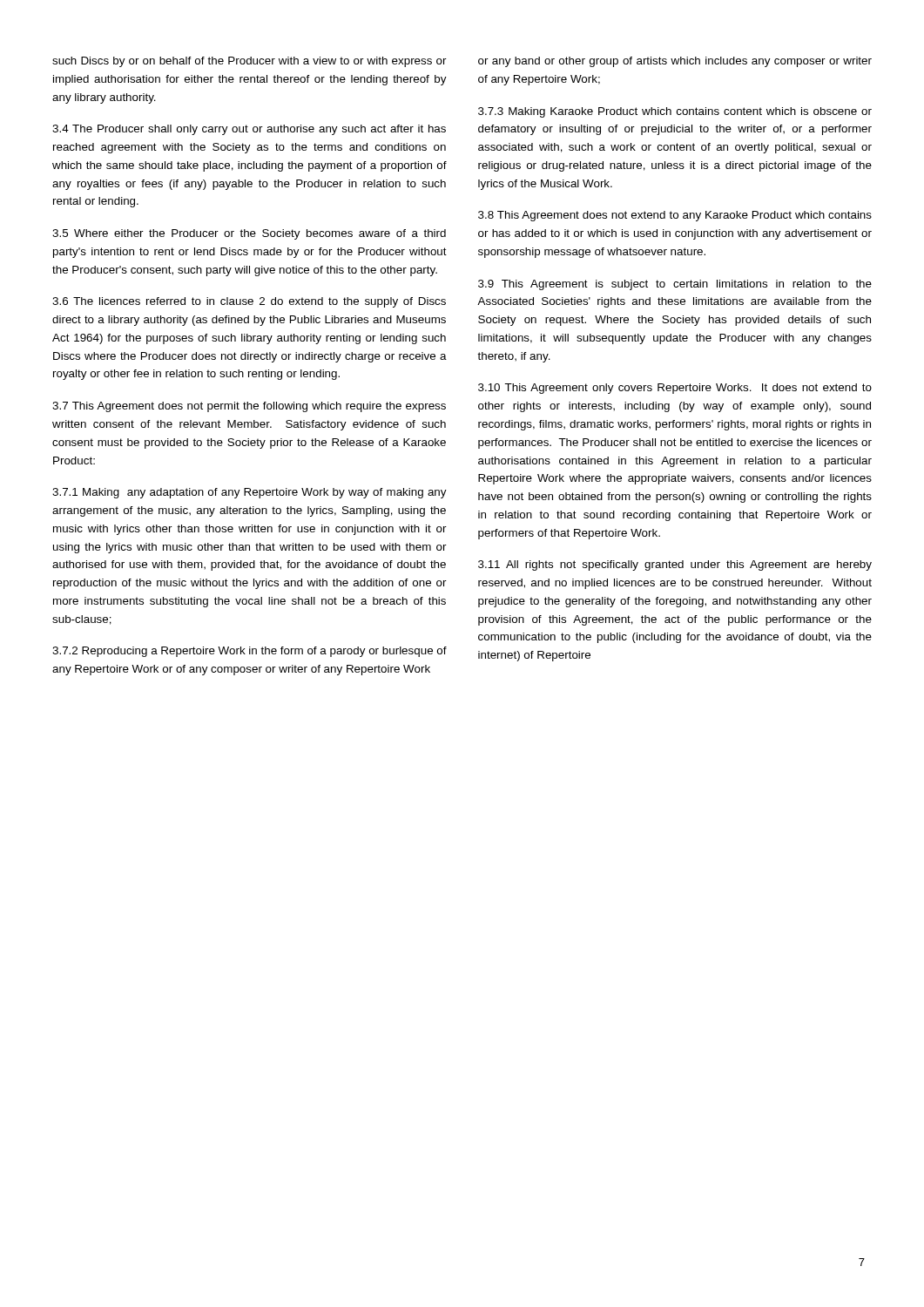Screen dimensions: 1307x924
Task: Find the text block containing "7.2 Reproducing a Repertoire Work in"
Action: [249, 660]
